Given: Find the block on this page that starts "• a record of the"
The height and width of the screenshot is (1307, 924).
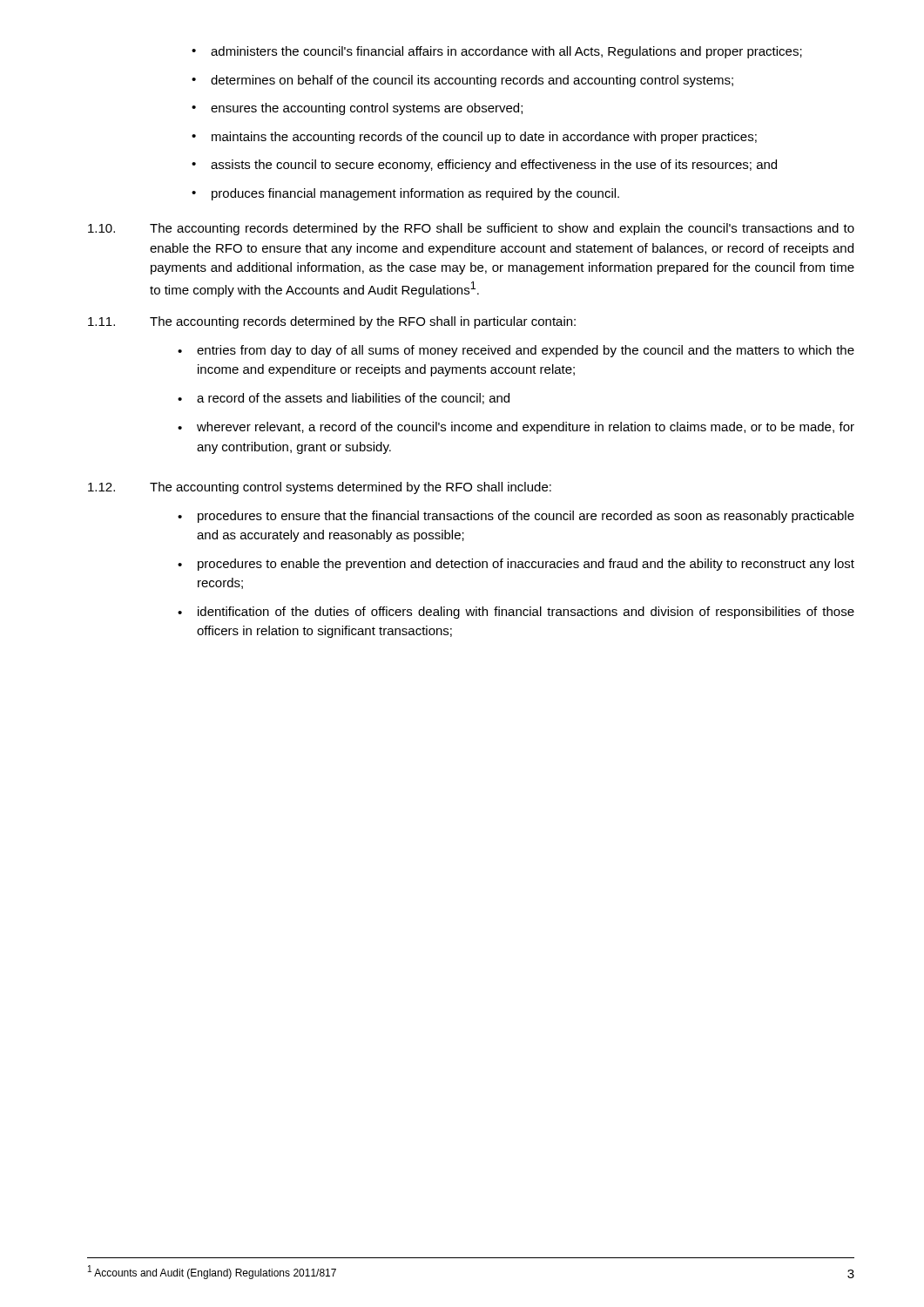Looking at the screenshot, I should (x=344, y=398).
